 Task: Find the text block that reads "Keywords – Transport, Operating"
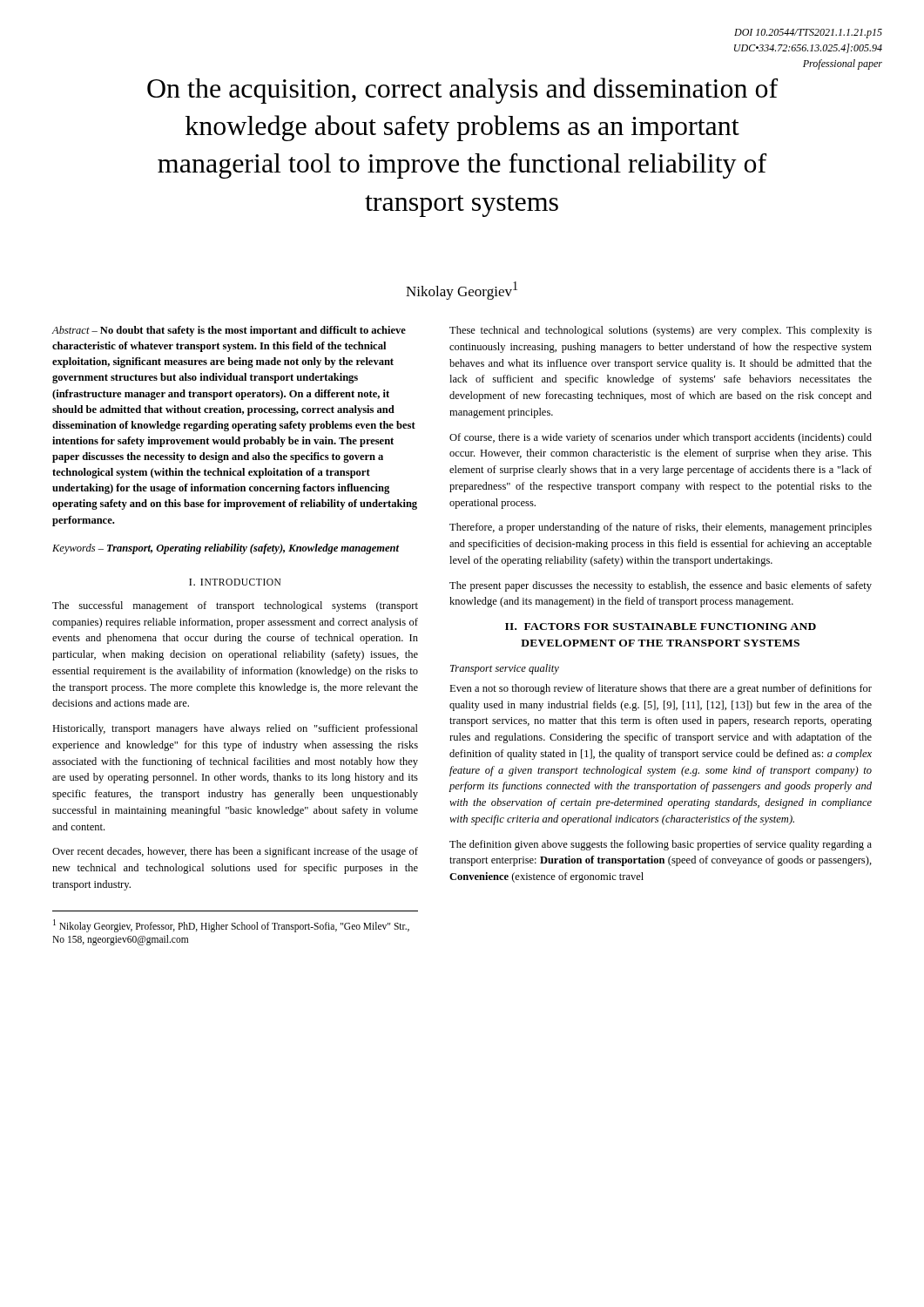tap(226, 548)
